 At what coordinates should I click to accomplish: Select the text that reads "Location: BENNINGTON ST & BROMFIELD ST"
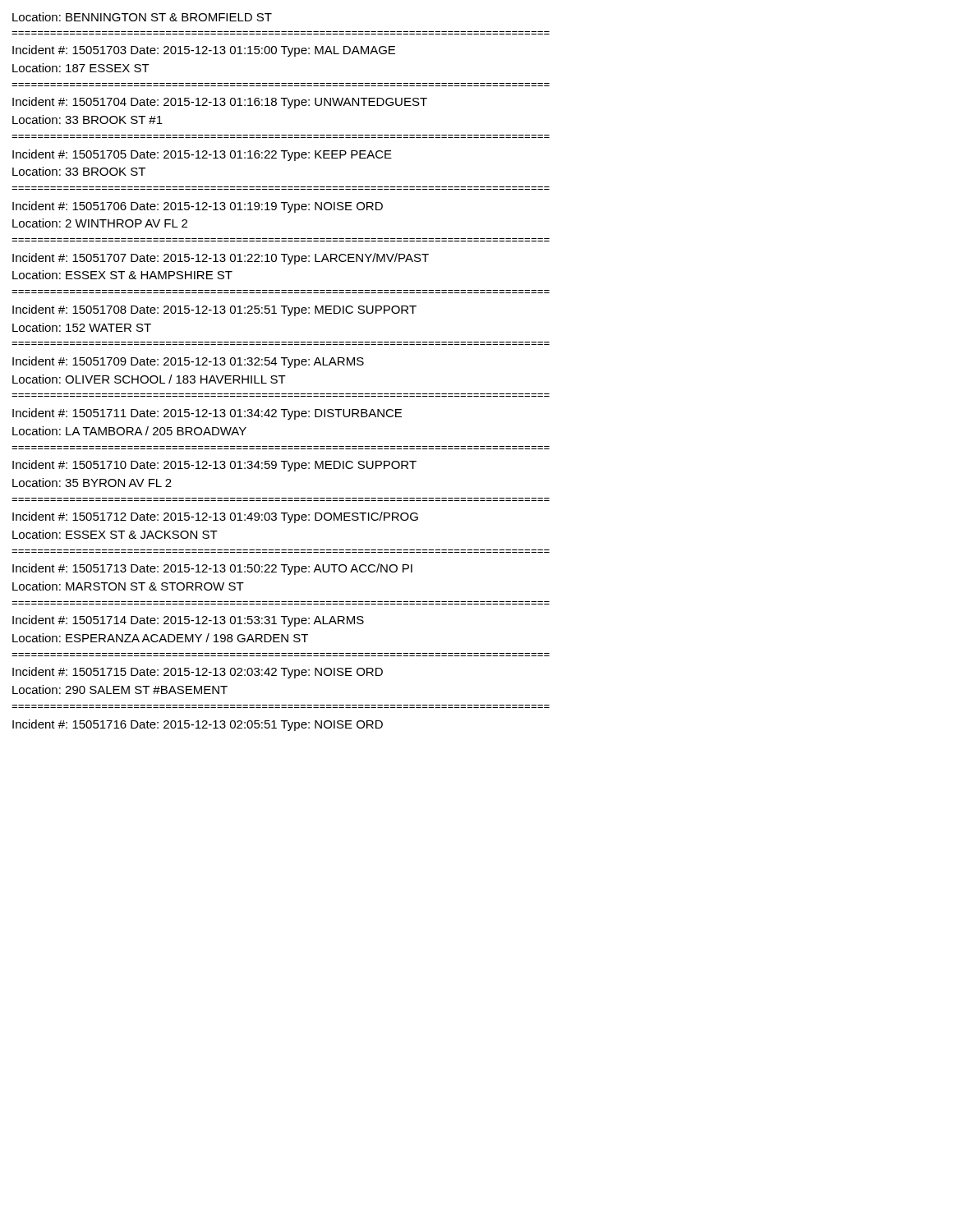(x=142, y=17)
